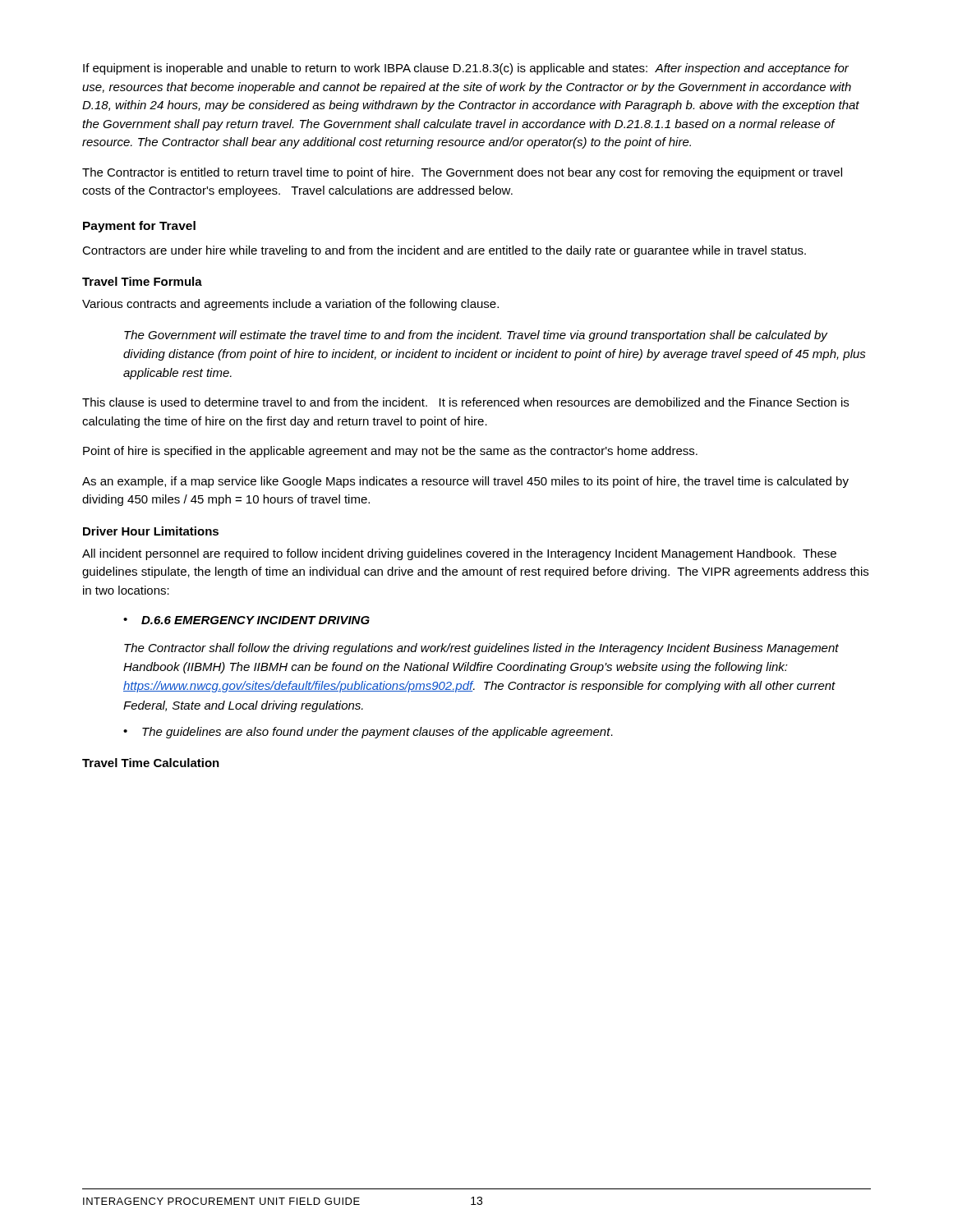Locate the text block with the text "If equipment is inoperable and unable to return"

[x=471, y=105]
